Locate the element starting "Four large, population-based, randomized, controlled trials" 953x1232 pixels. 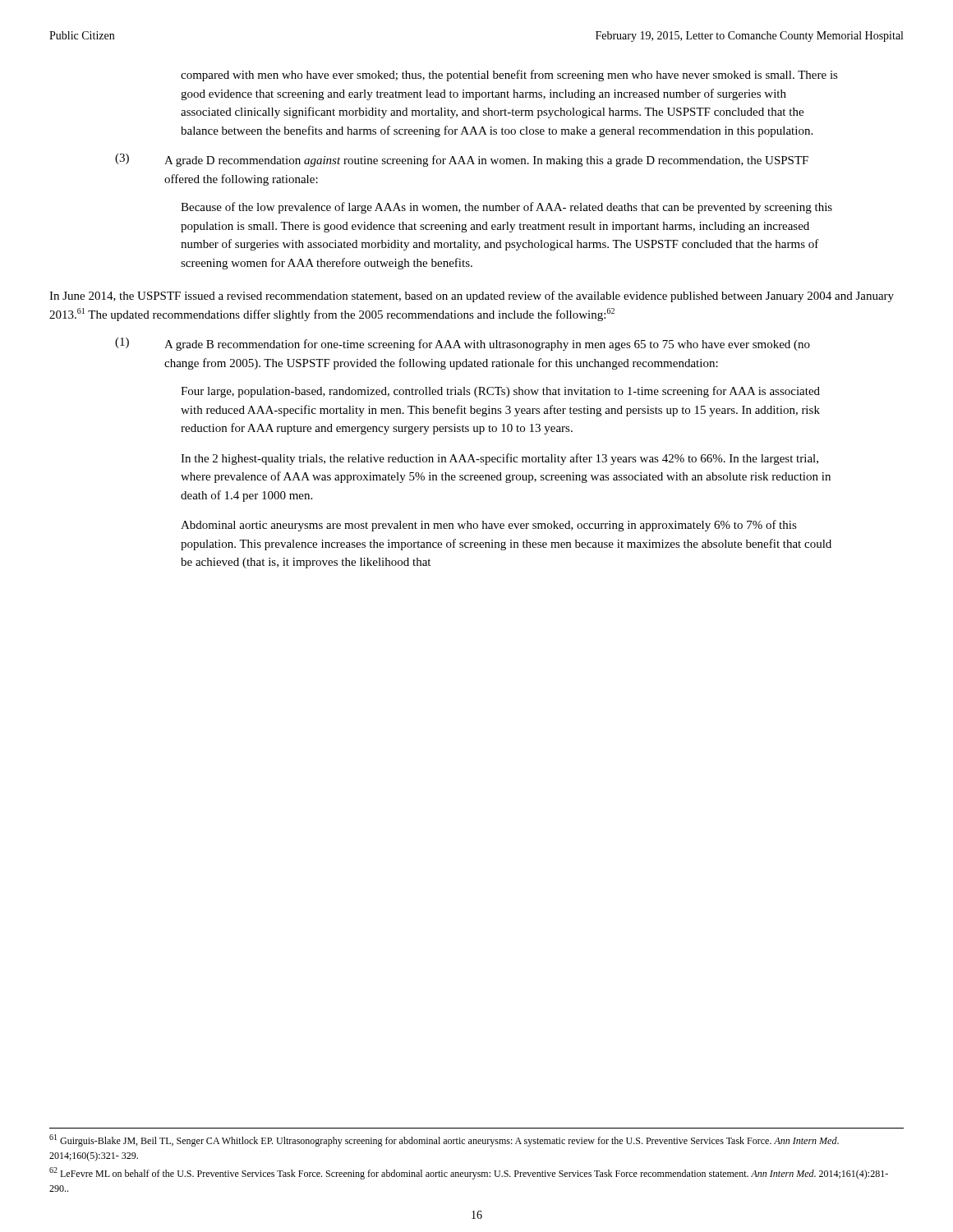click(509, 410)
